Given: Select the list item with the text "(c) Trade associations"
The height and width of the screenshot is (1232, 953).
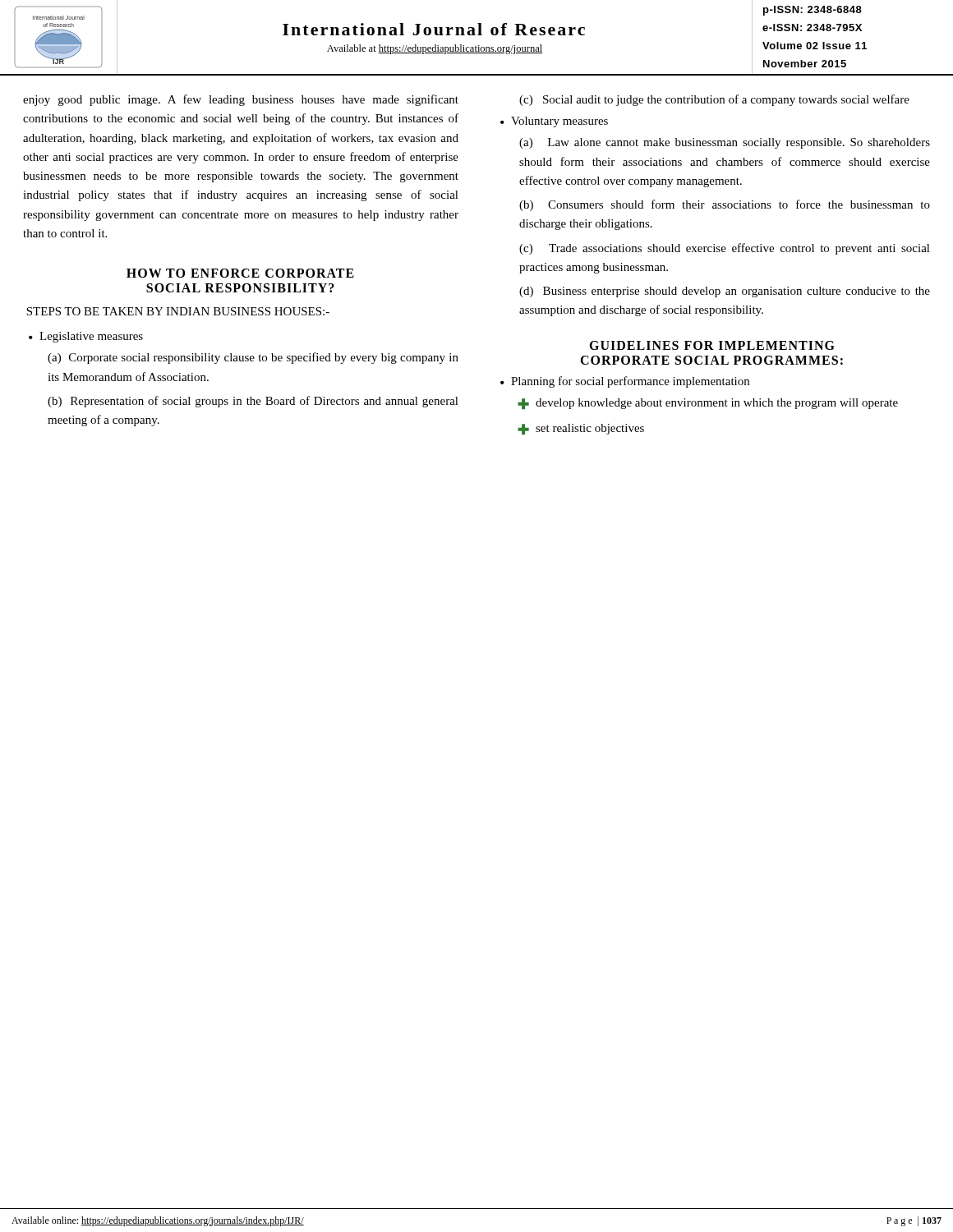Looking at the screenshot, I should pyautogui.click(x=725, y=257).
